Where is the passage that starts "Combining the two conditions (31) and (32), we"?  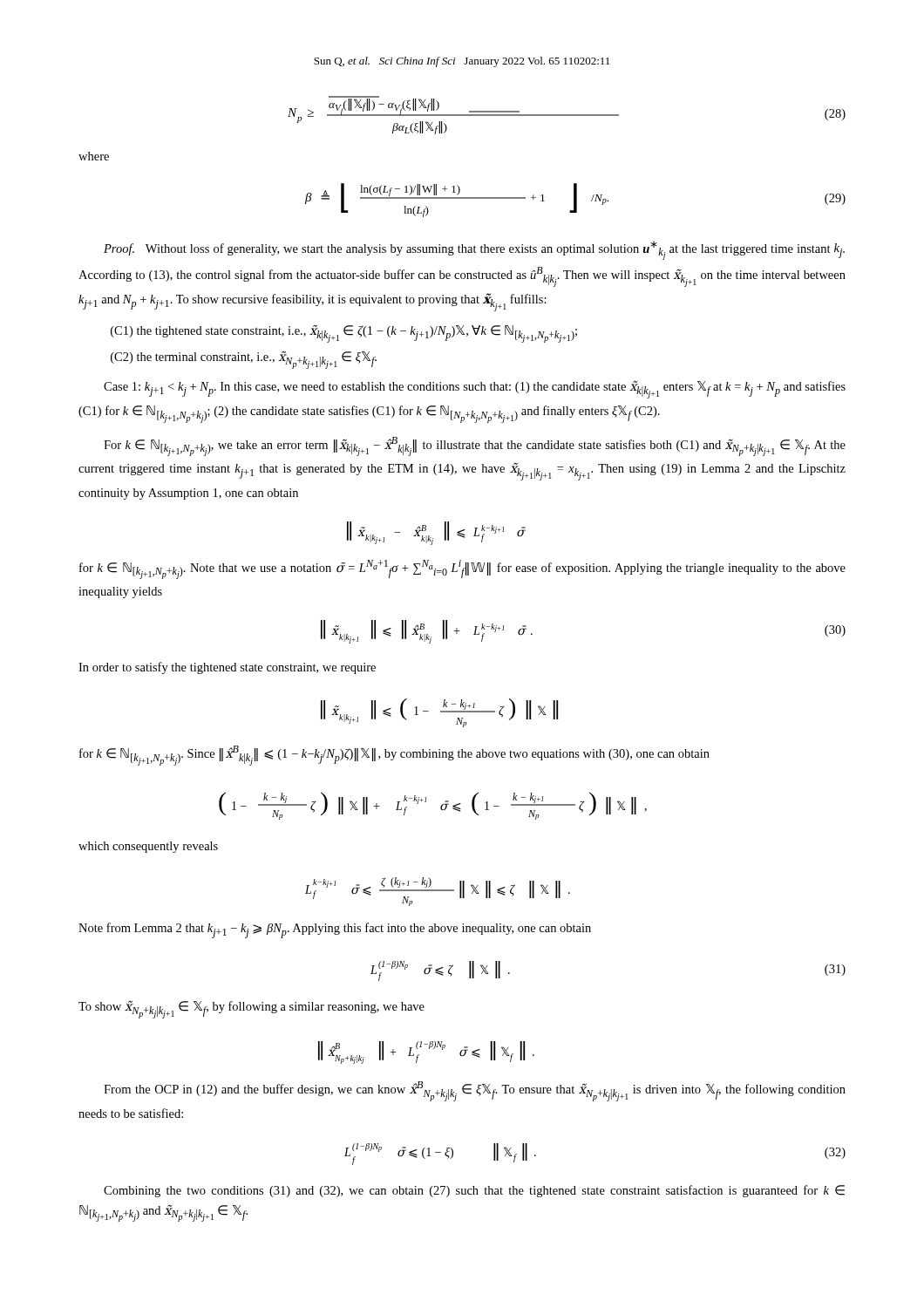[x=462, y=1203]
